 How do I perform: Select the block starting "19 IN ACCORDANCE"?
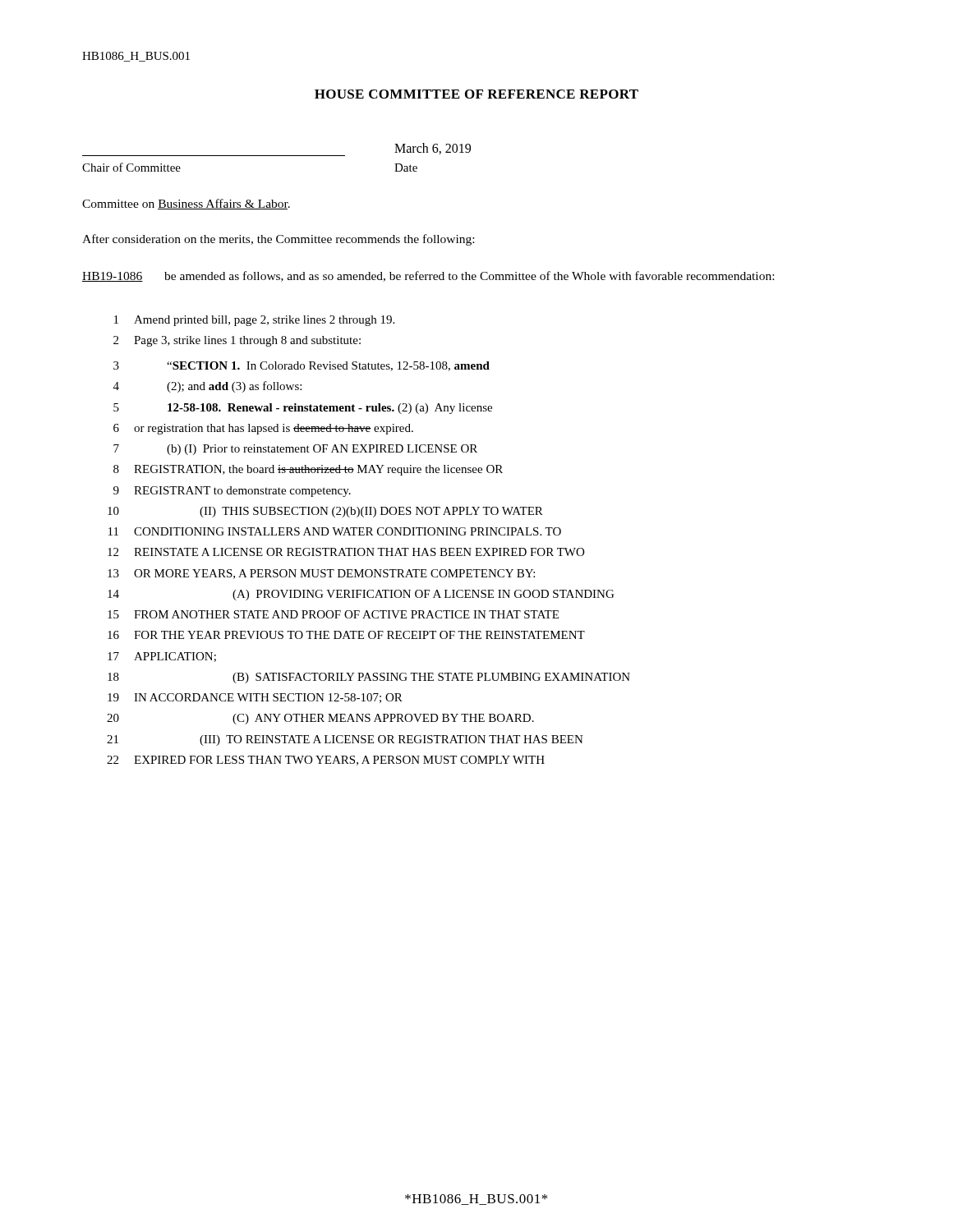tap(255, 698)
